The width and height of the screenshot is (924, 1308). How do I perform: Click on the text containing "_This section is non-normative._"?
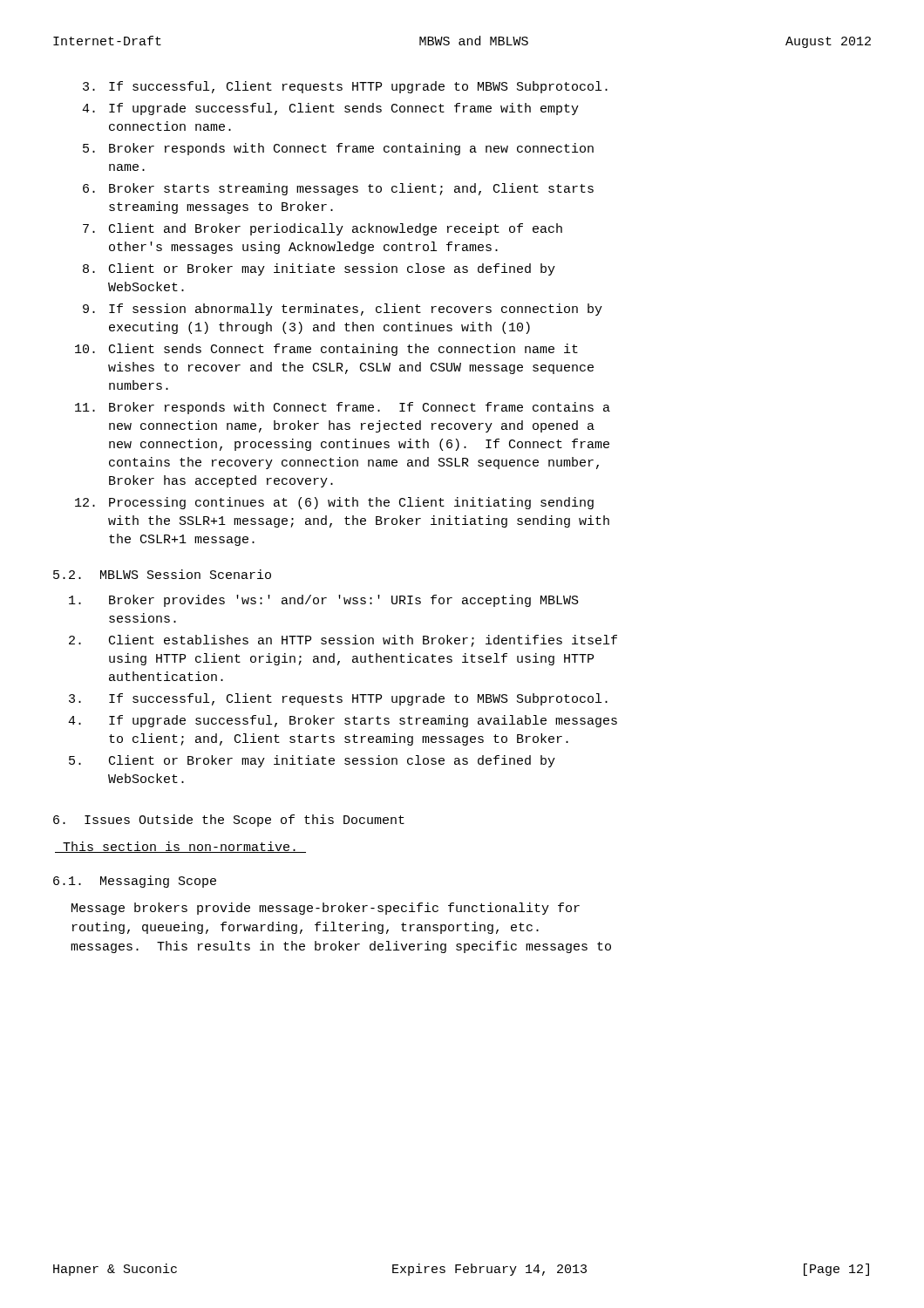[180, 848]
